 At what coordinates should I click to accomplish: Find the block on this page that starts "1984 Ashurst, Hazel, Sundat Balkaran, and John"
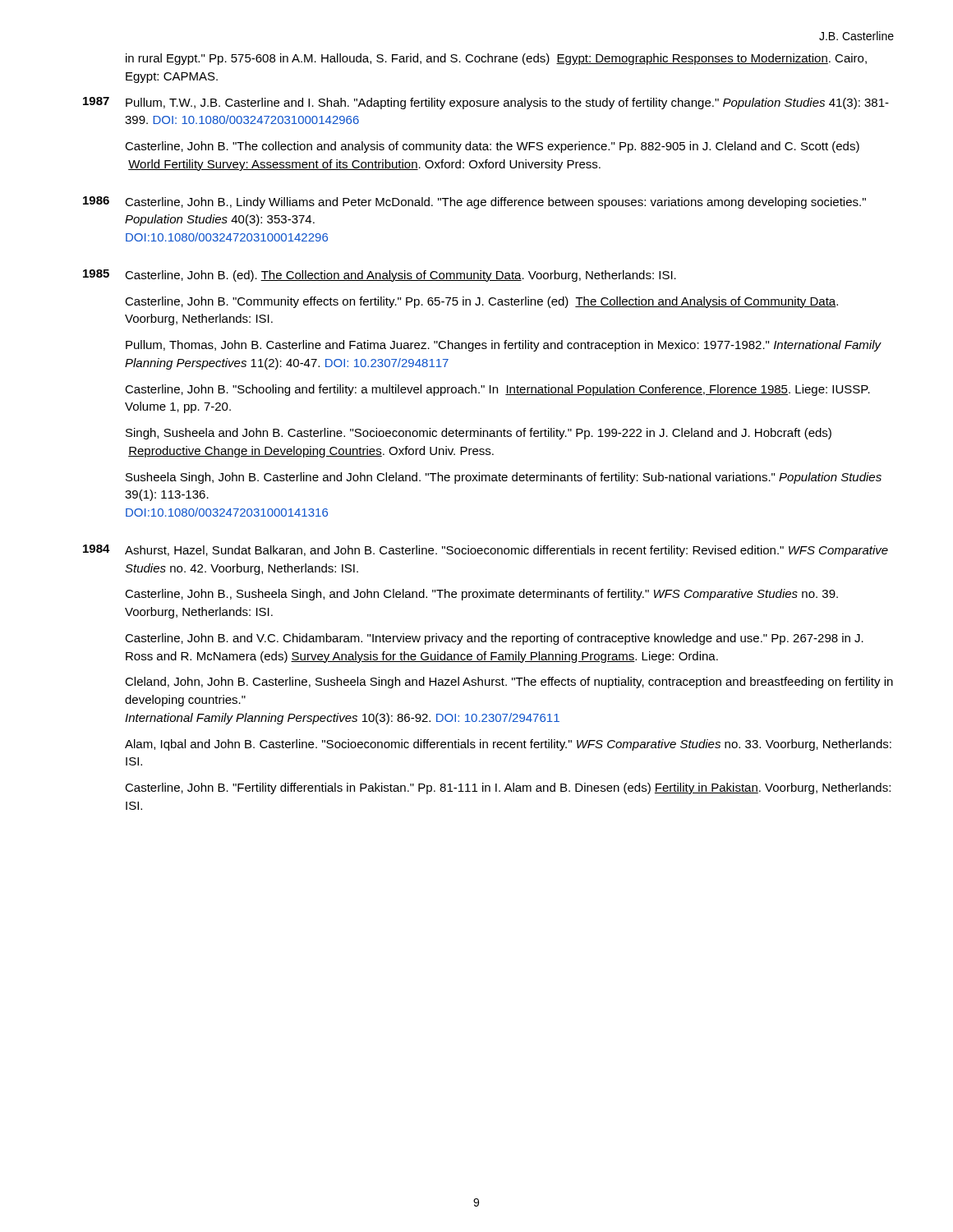(x=488, y=682)
